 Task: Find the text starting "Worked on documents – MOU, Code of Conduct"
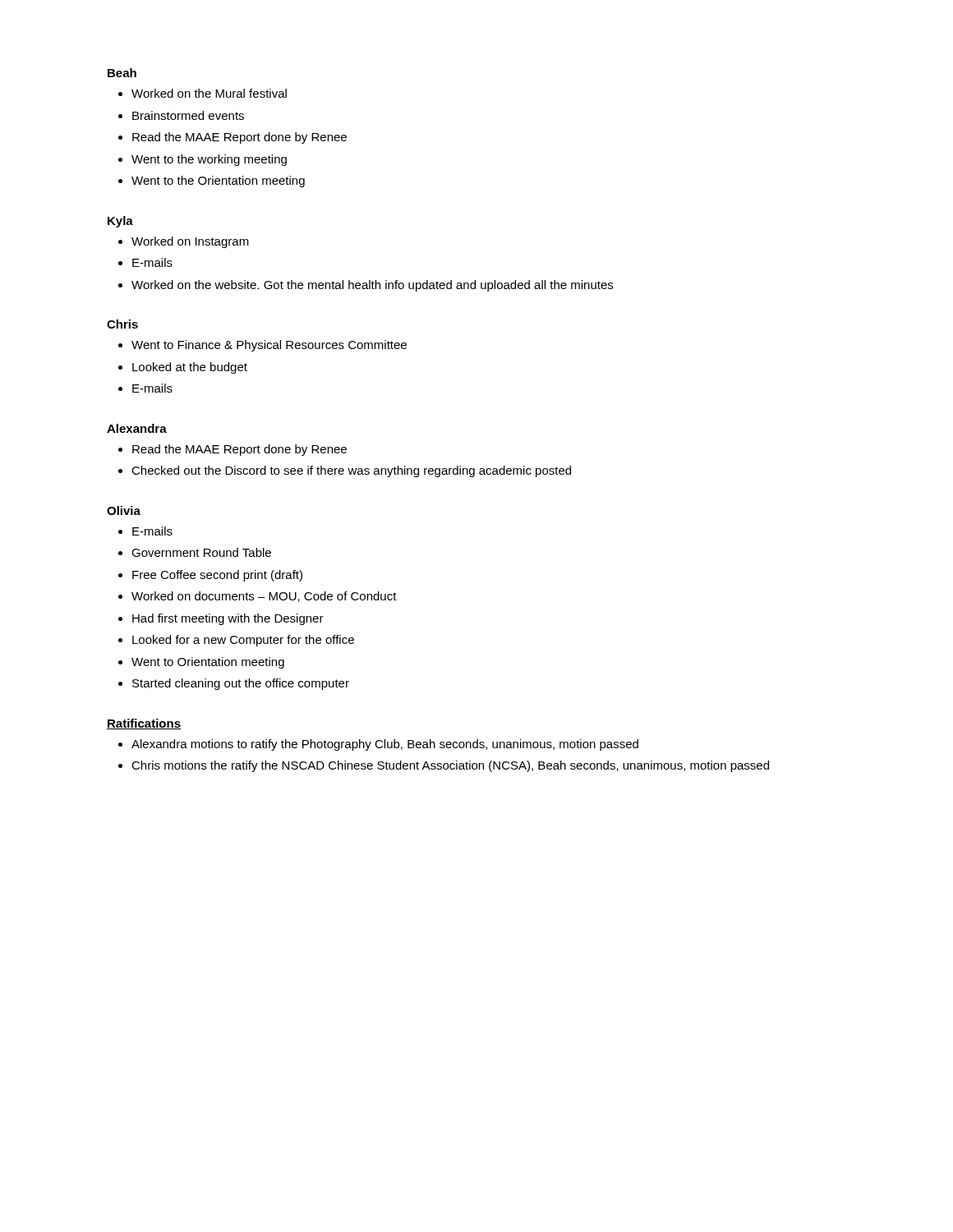pos(264,597)
